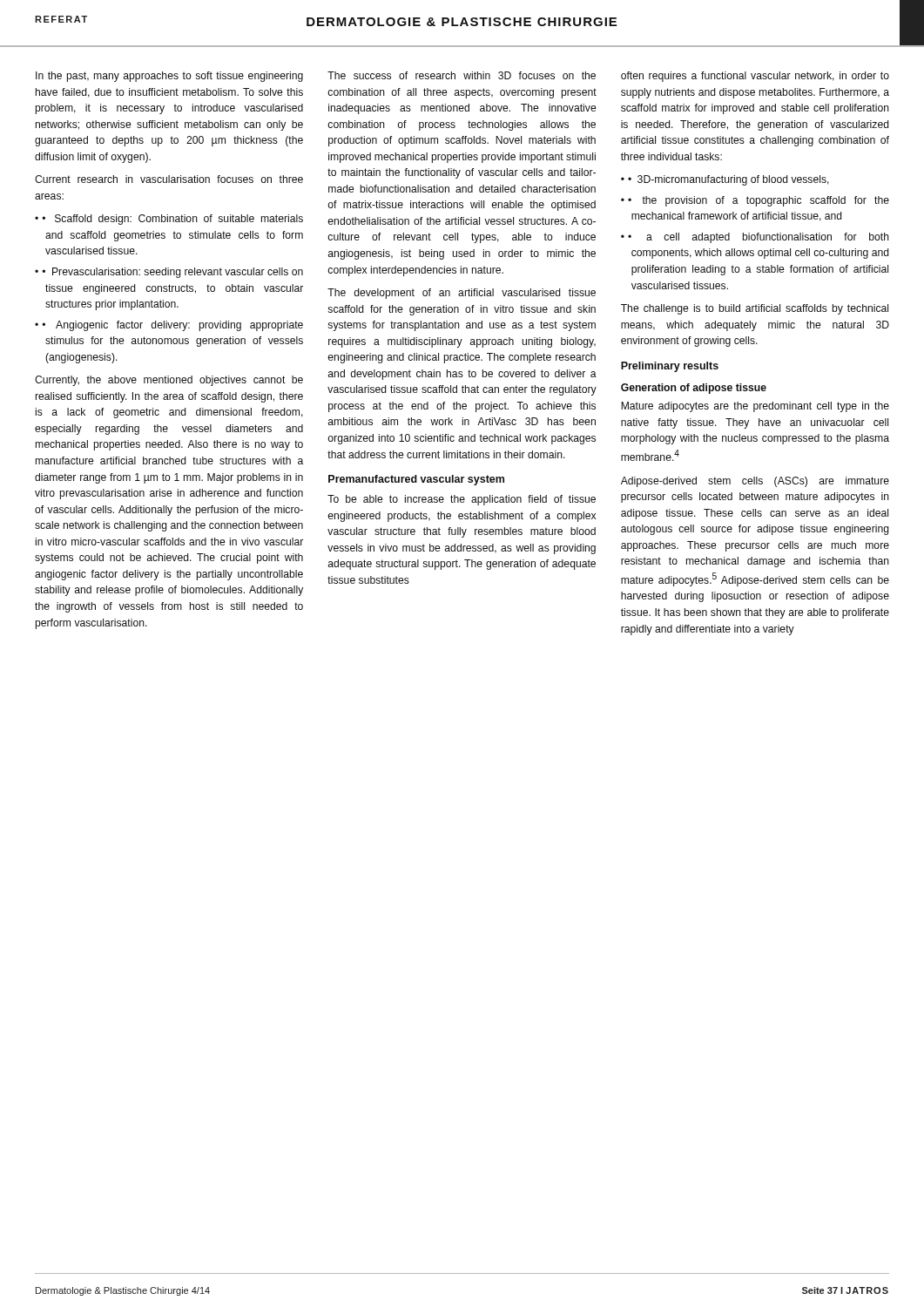Navigate to the element starting "The challenge is to build artificial scaffolds by"
The height and width of the screenshot is (1307, 924).
(755, 325)
